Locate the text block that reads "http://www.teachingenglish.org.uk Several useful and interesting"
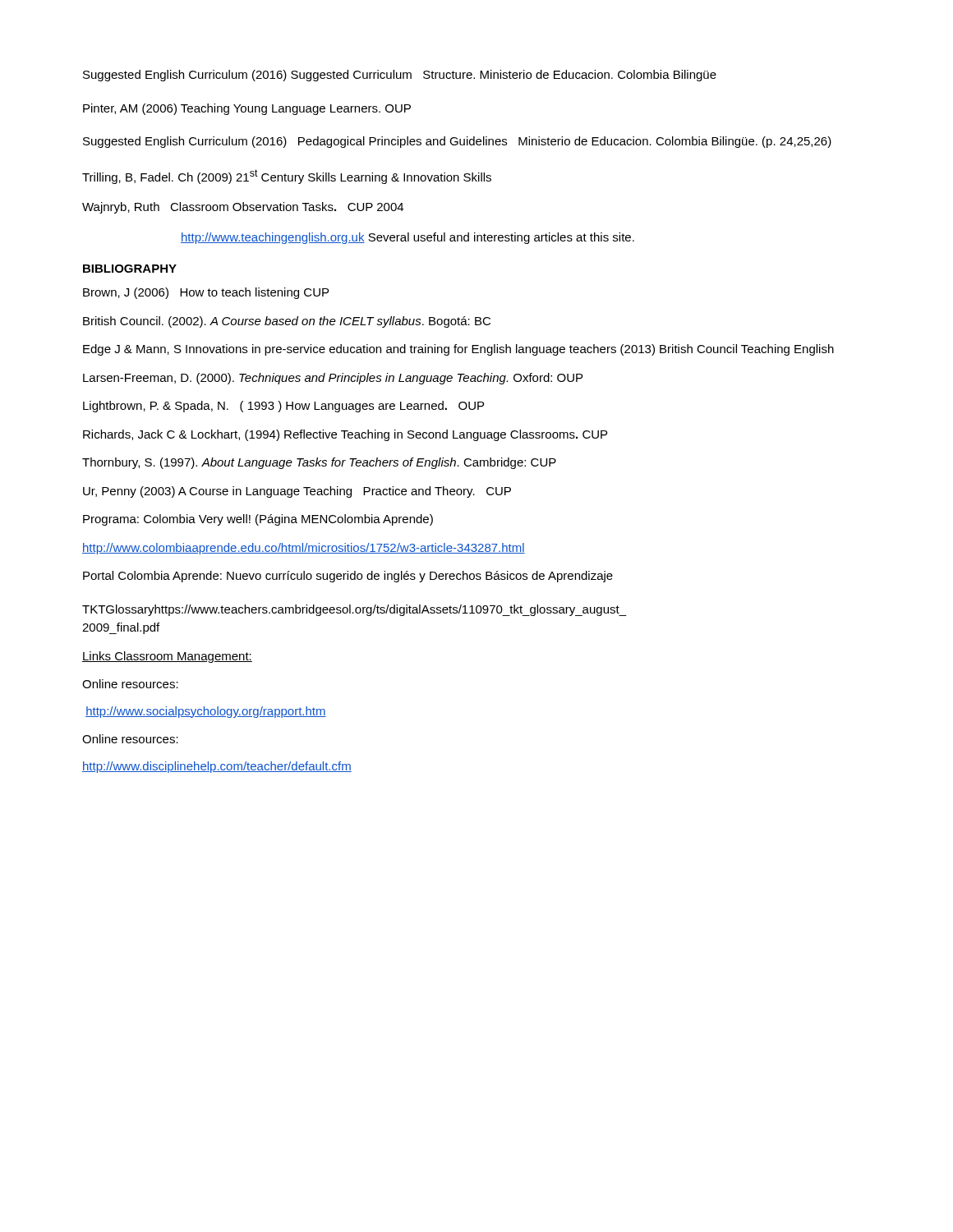Screen dimensions: 1232x953 coord(476,237)
